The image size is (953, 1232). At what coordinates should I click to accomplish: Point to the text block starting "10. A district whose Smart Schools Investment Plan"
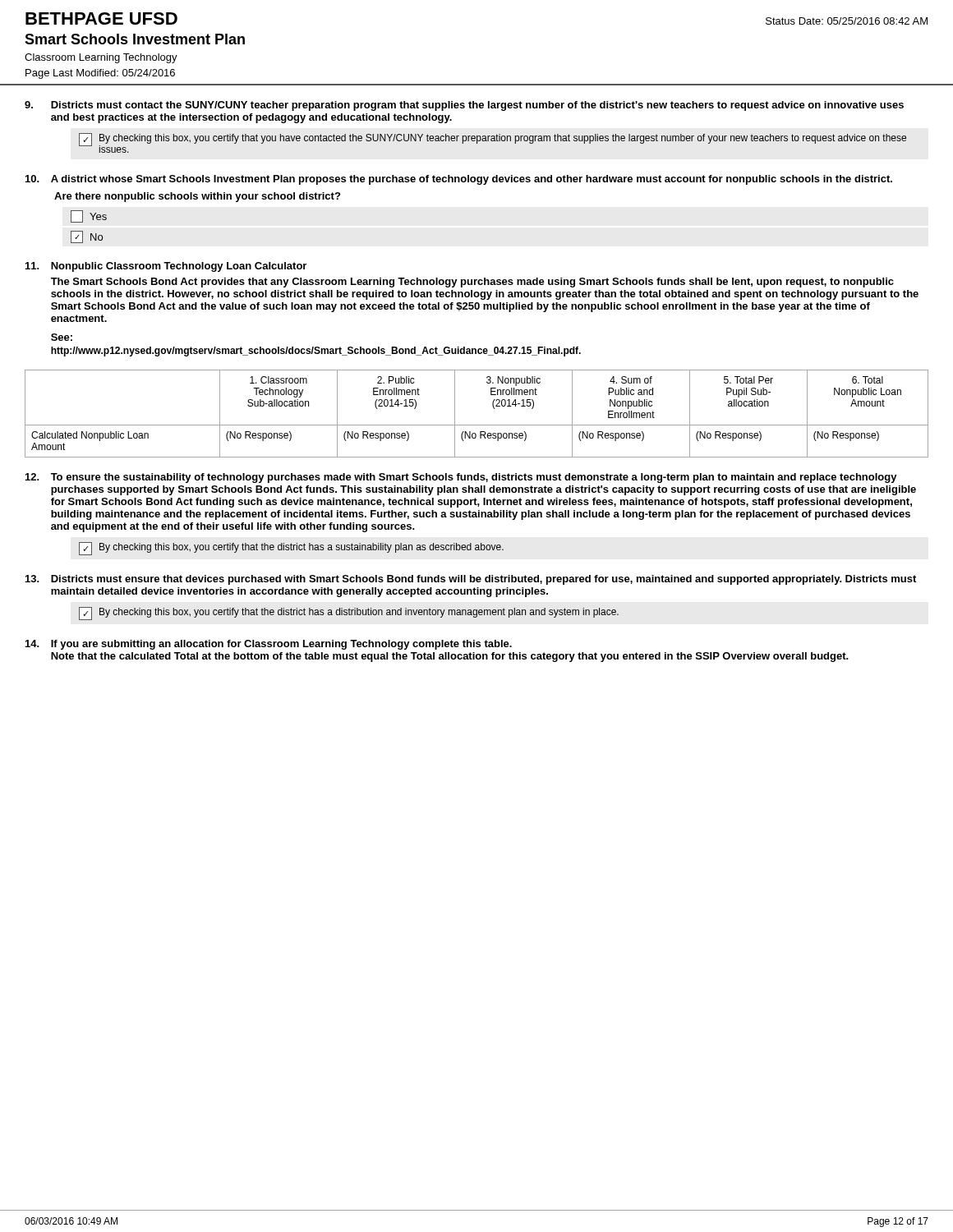459,180
